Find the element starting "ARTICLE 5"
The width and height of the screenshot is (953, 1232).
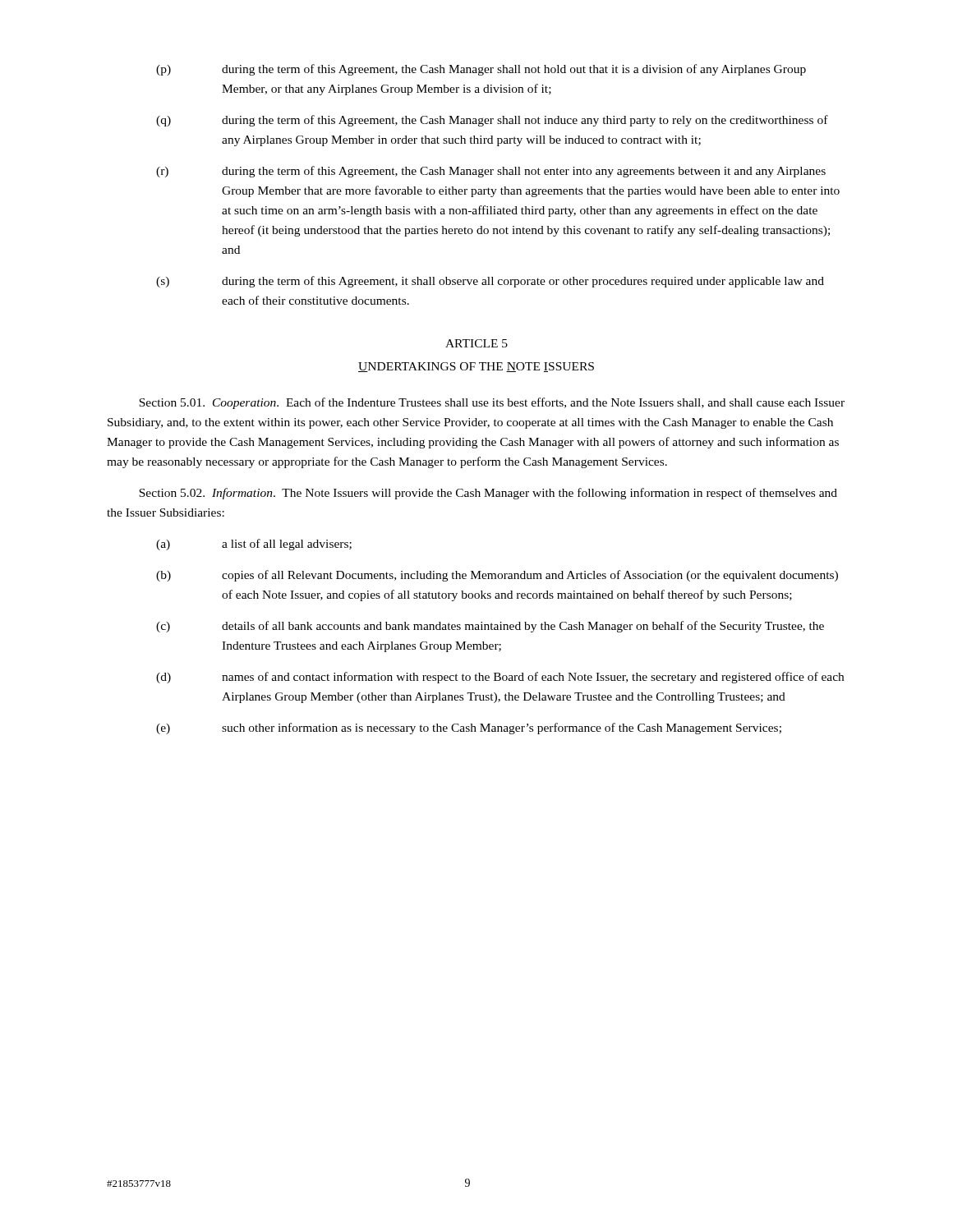(476, 343)
